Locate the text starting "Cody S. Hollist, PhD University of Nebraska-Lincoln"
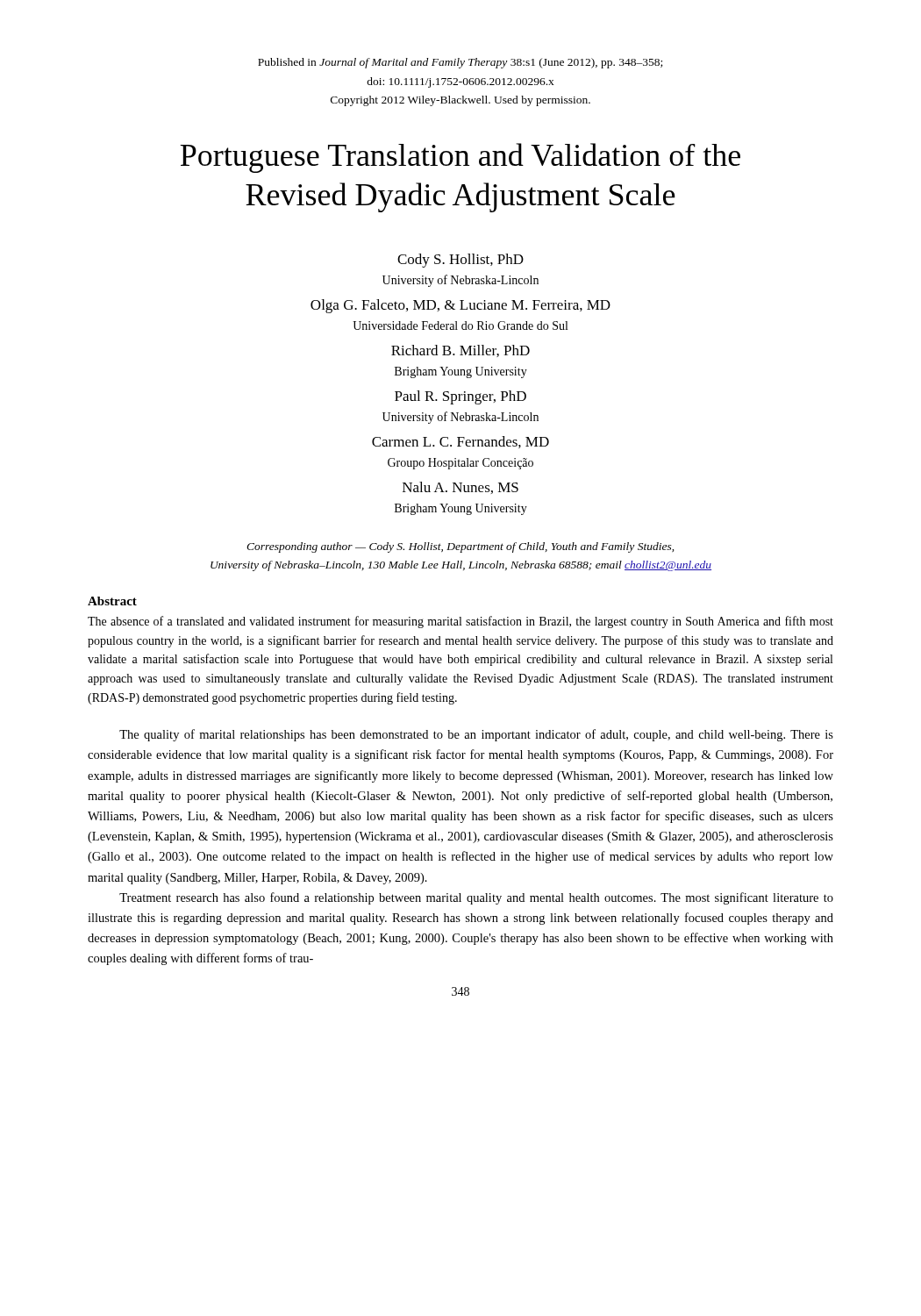Image resolution: width=921 pixels, height=1316 pixels. [460, 383]
